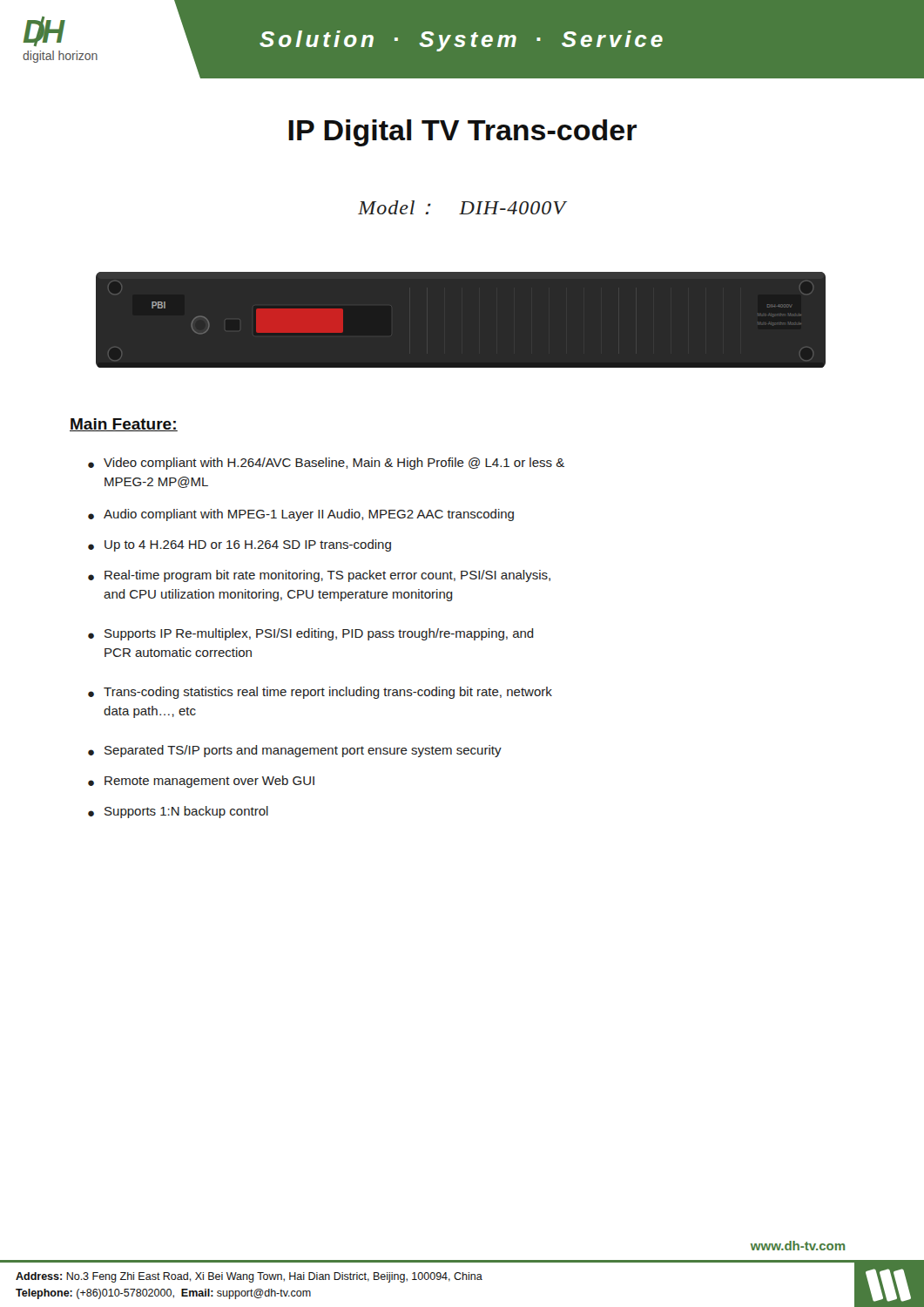Image resolution: width=924 pixels, height=1307 pixels.
Task: Select the text with the text "Model： DIH-4000V"
Action: click(x=462, y=207)
